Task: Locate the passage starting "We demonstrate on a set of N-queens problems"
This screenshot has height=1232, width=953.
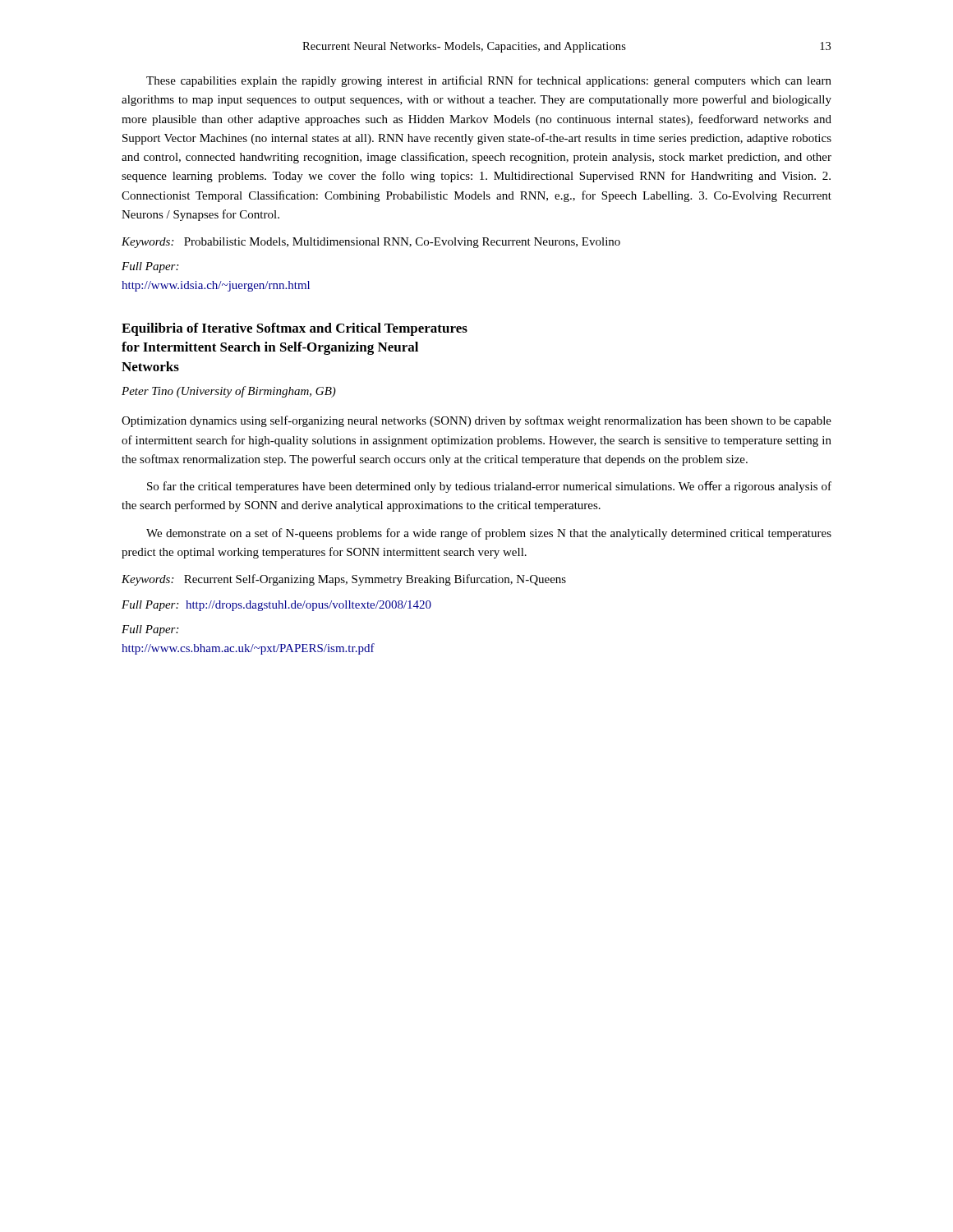Action: 476,543
